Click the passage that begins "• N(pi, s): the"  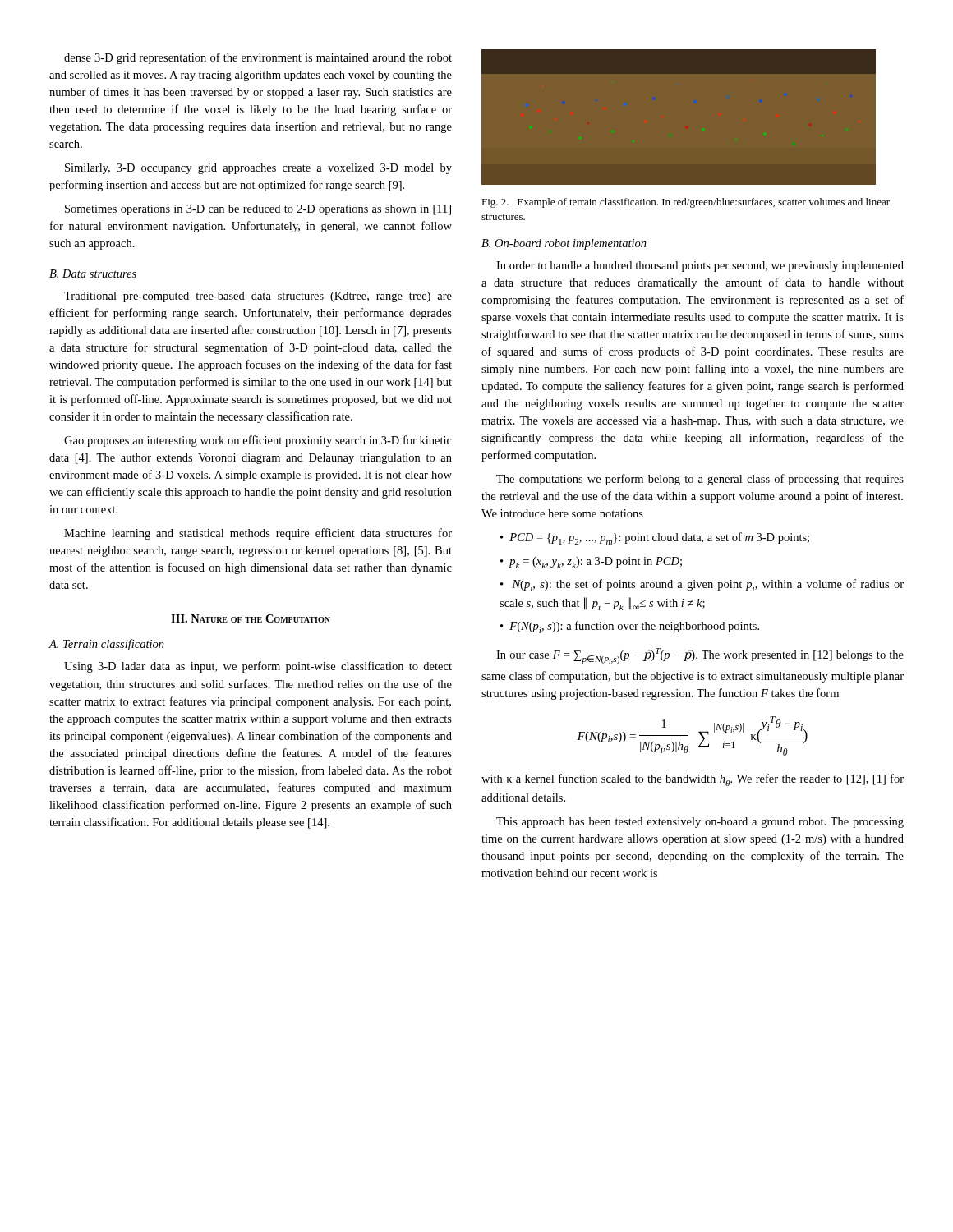pyautogui.click(x=702, y=595)
